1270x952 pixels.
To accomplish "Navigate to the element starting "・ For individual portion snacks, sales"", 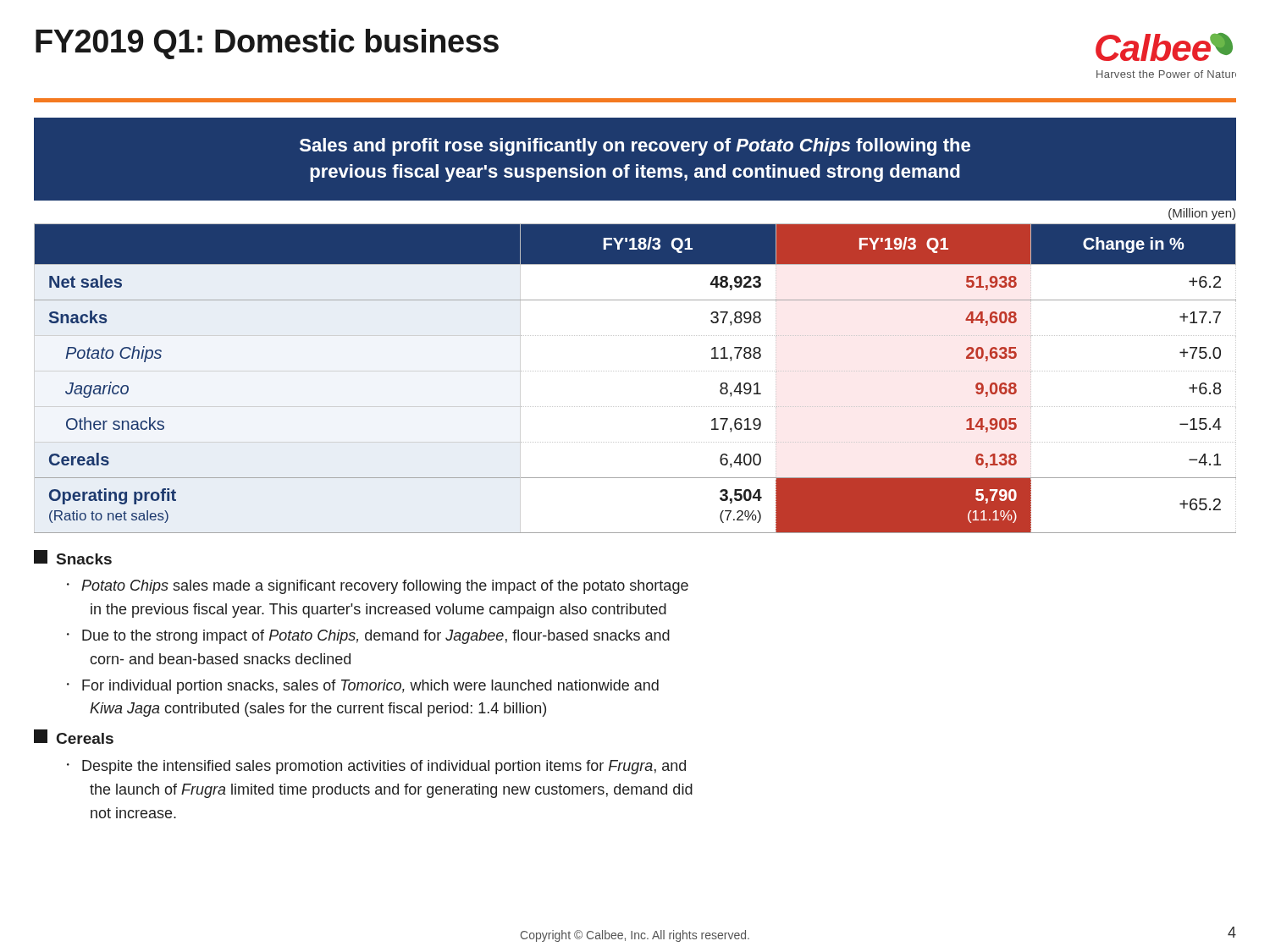I will click(x=360, y=698).
